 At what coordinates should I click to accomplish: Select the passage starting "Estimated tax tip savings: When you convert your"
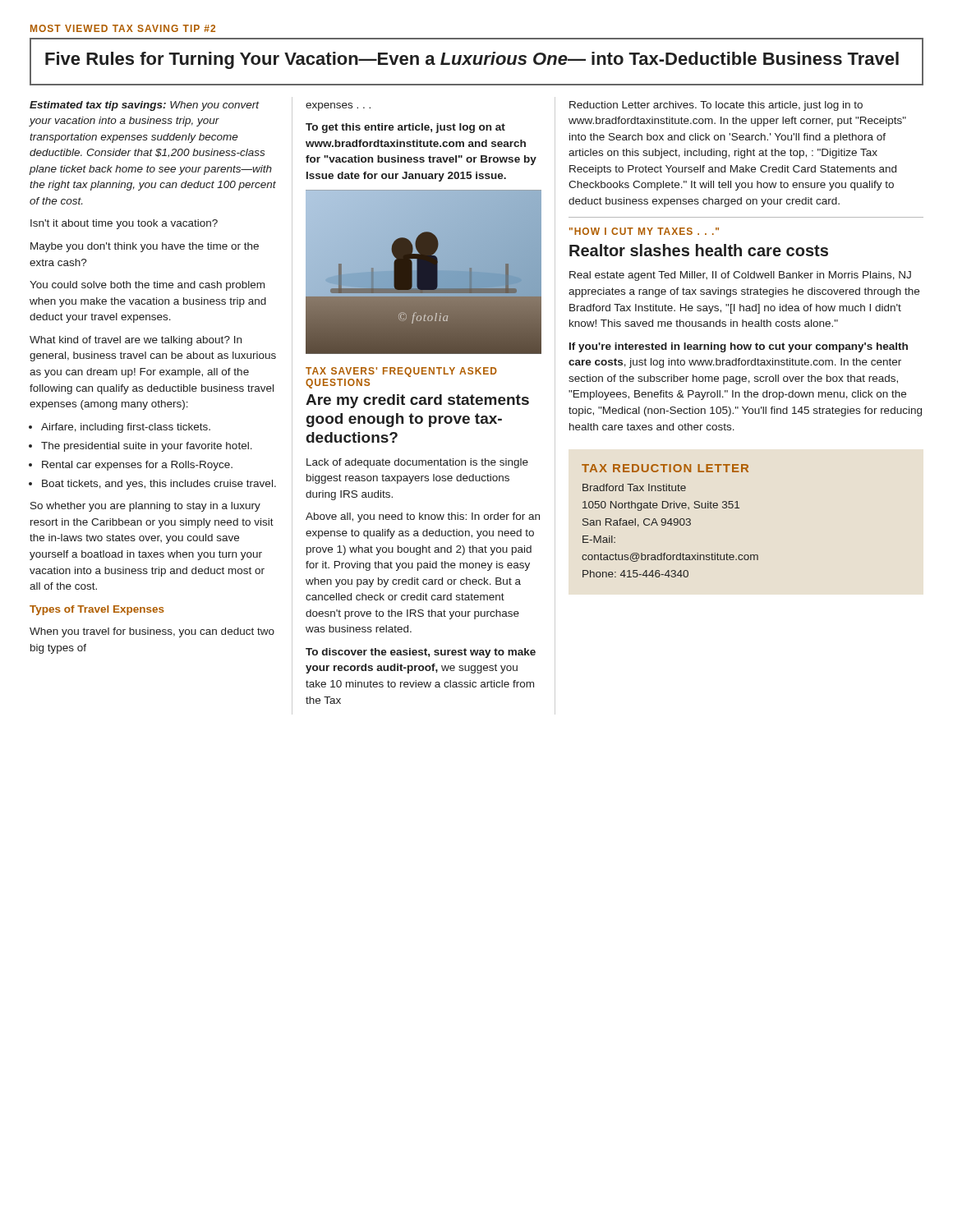pyautogui.click(x=154, y=153)
